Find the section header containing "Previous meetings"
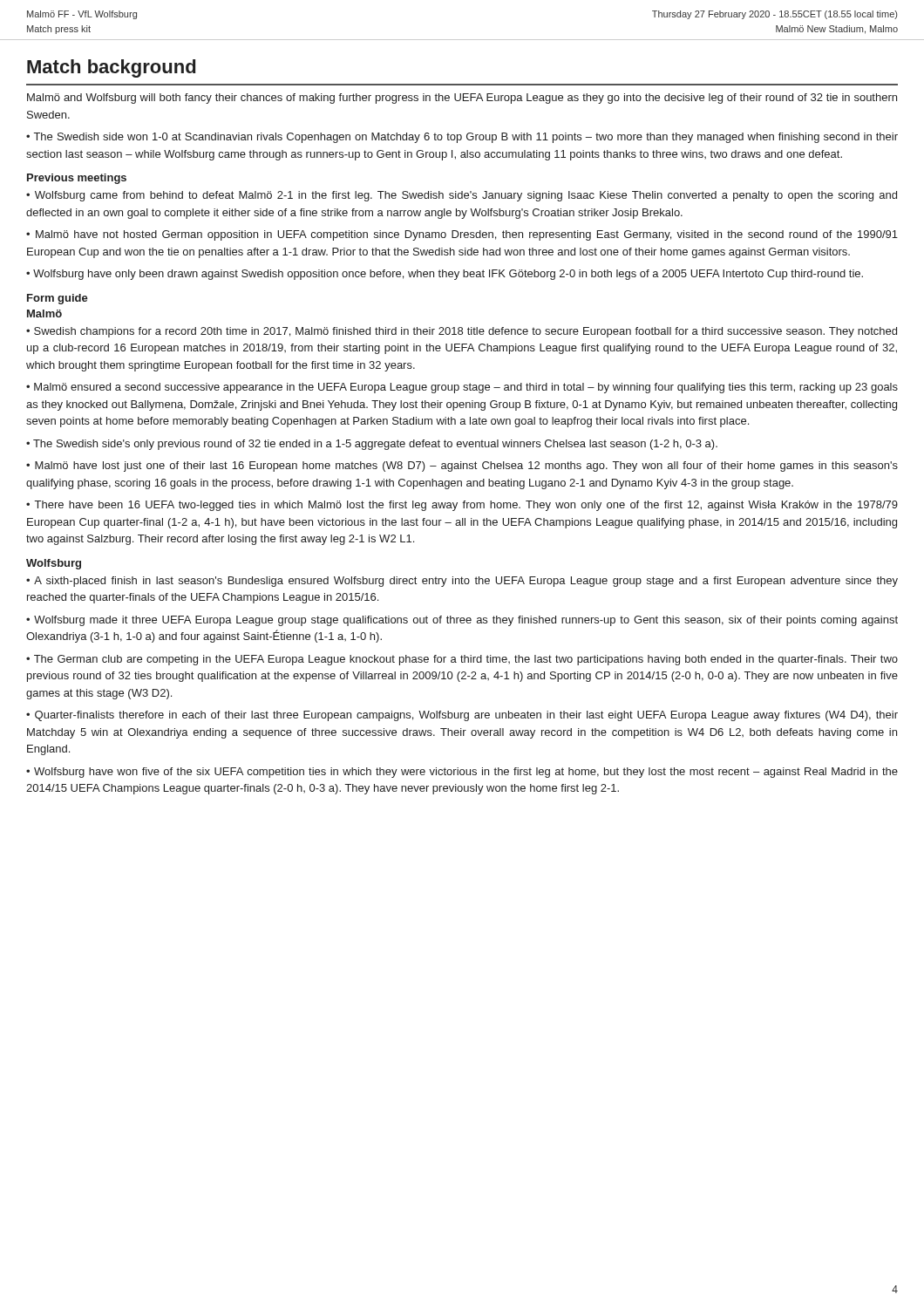This screenshot has width=924, height=1308. point(77,177)
